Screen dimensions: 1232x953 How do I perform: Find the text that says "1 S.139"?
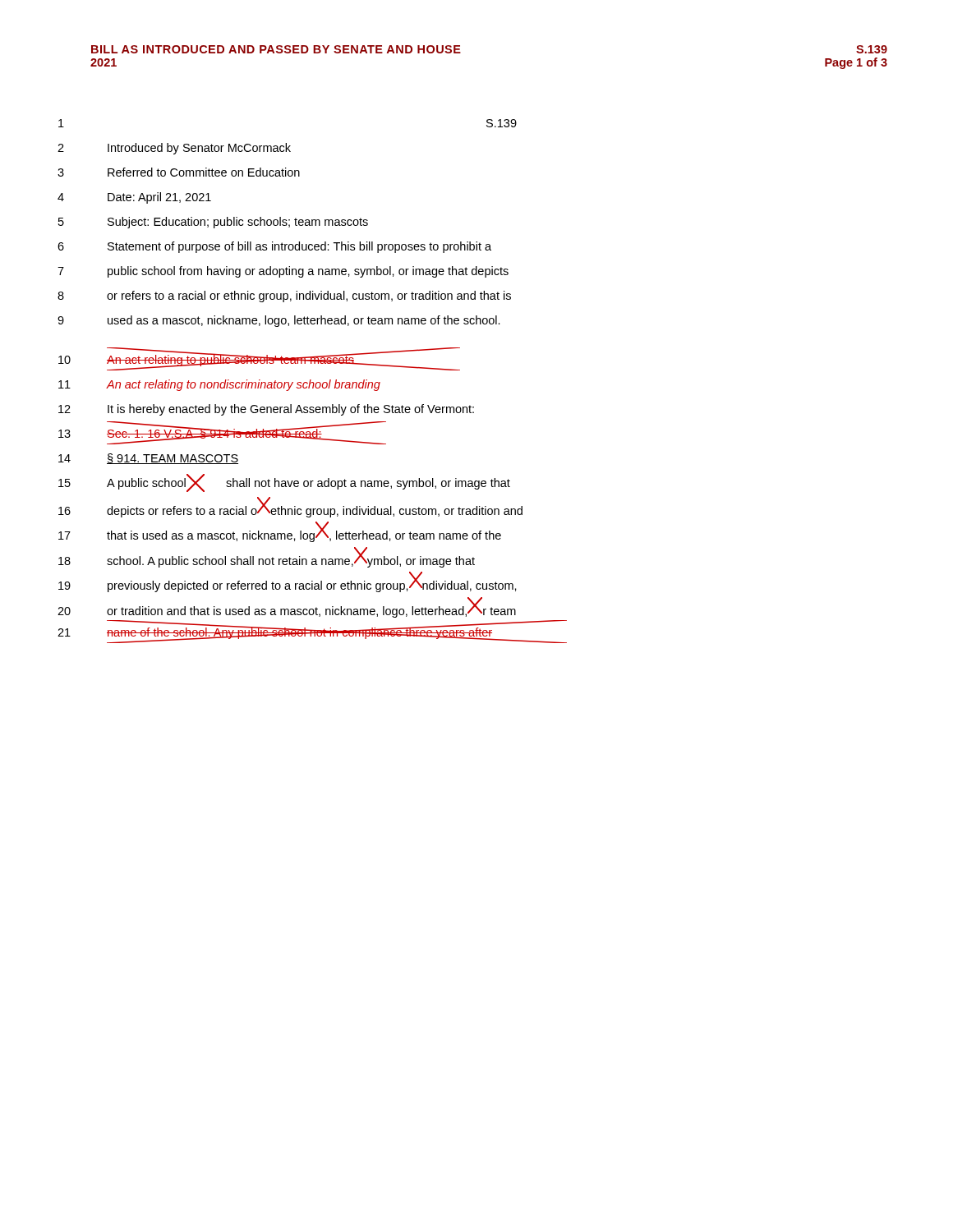tap(476, 122)
